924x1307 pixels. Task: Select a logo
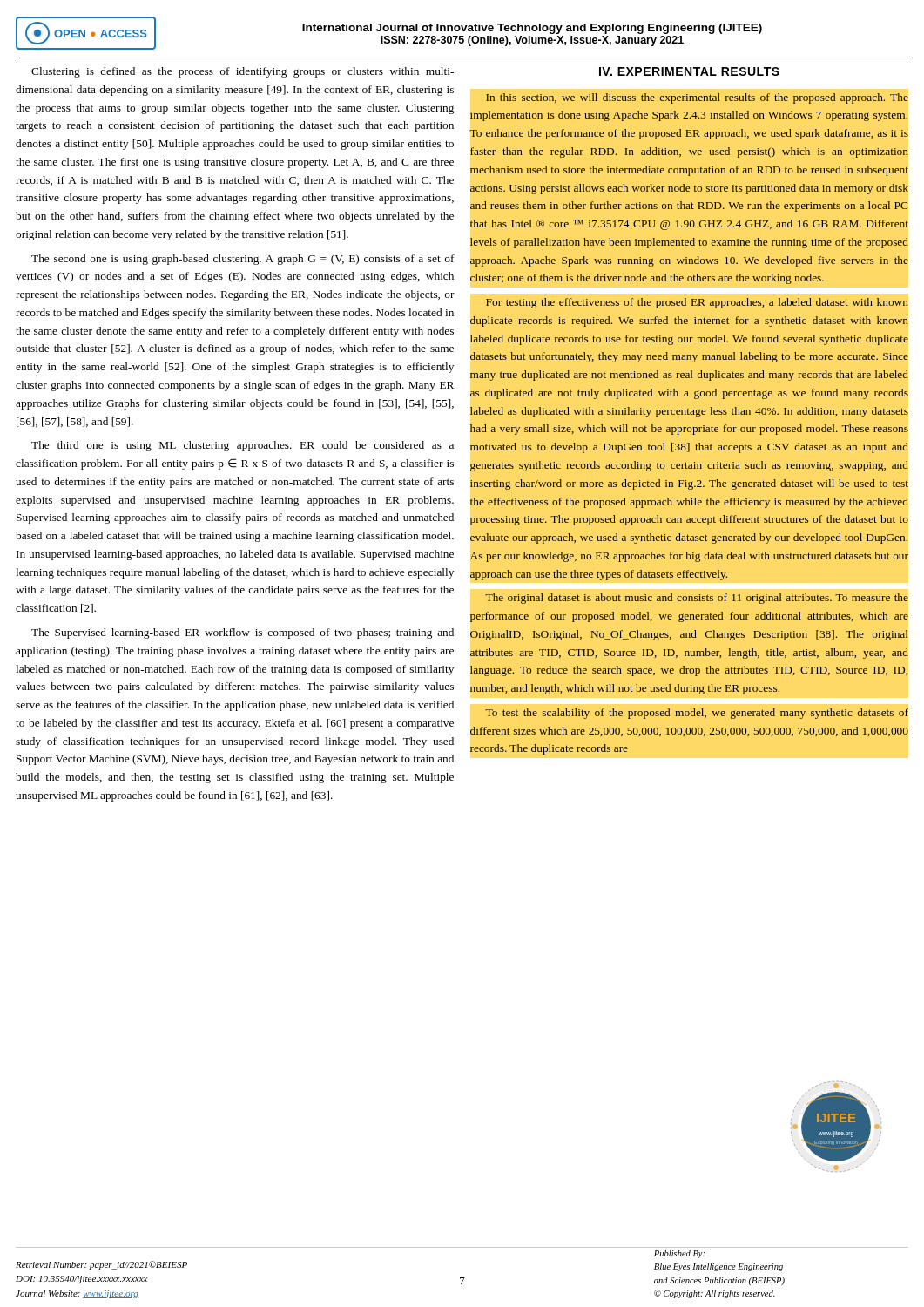tap(836, 1131)
